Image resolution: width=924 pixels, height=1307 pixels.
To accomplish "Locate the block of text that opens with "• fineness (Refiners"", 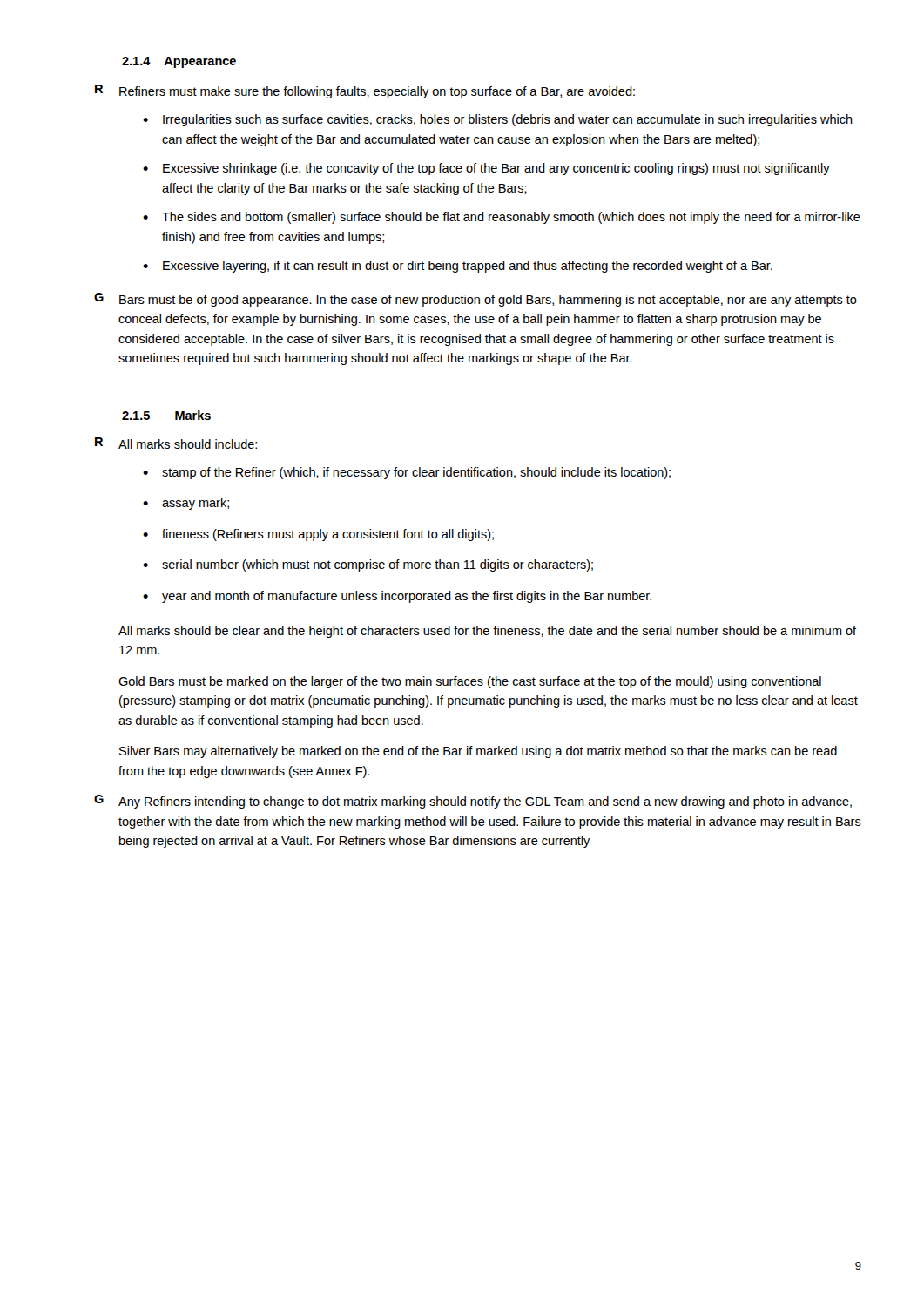I will pos(502,535).
